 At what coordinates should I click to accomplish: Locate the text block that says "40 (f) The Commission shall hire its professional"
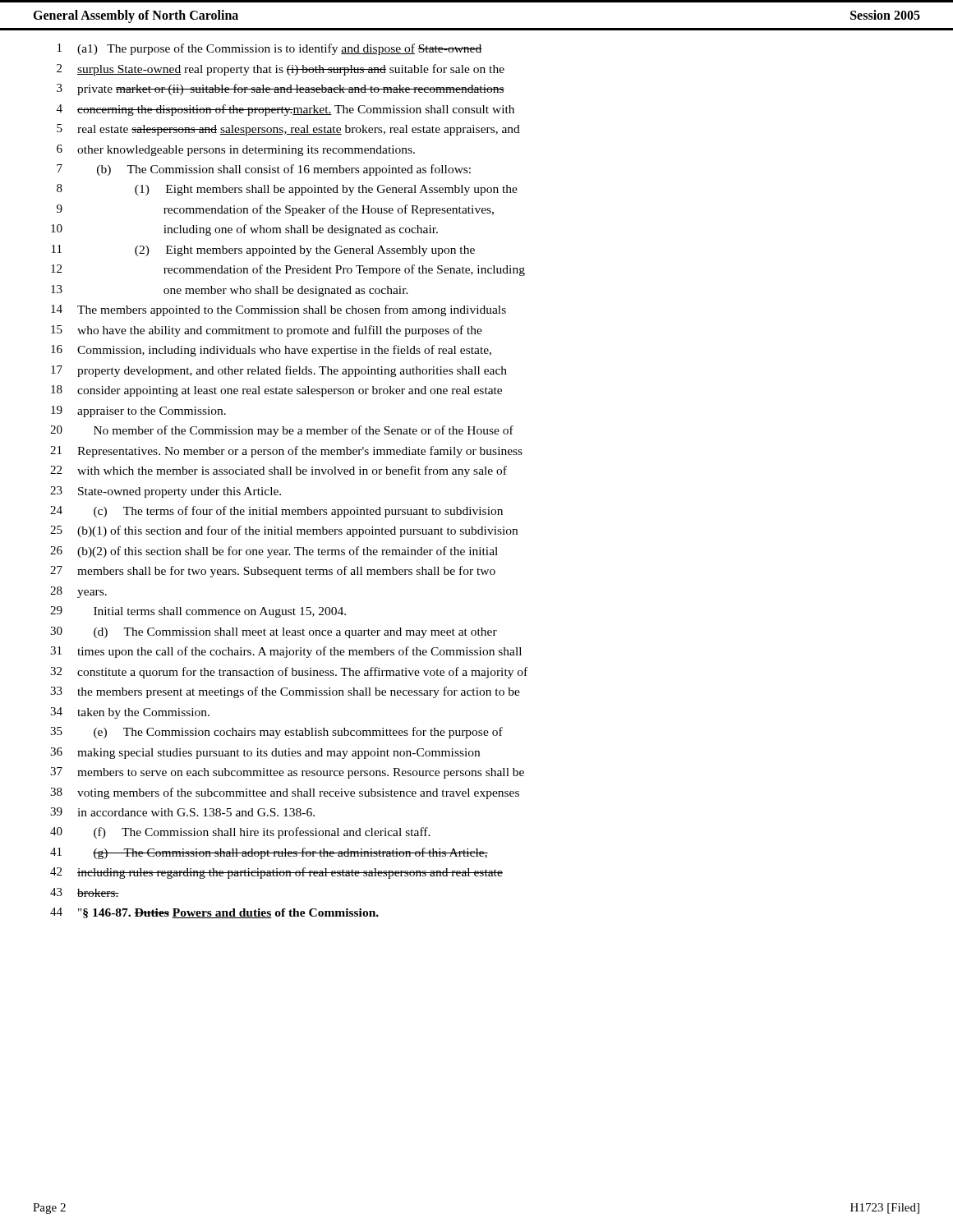click(240, 833)
